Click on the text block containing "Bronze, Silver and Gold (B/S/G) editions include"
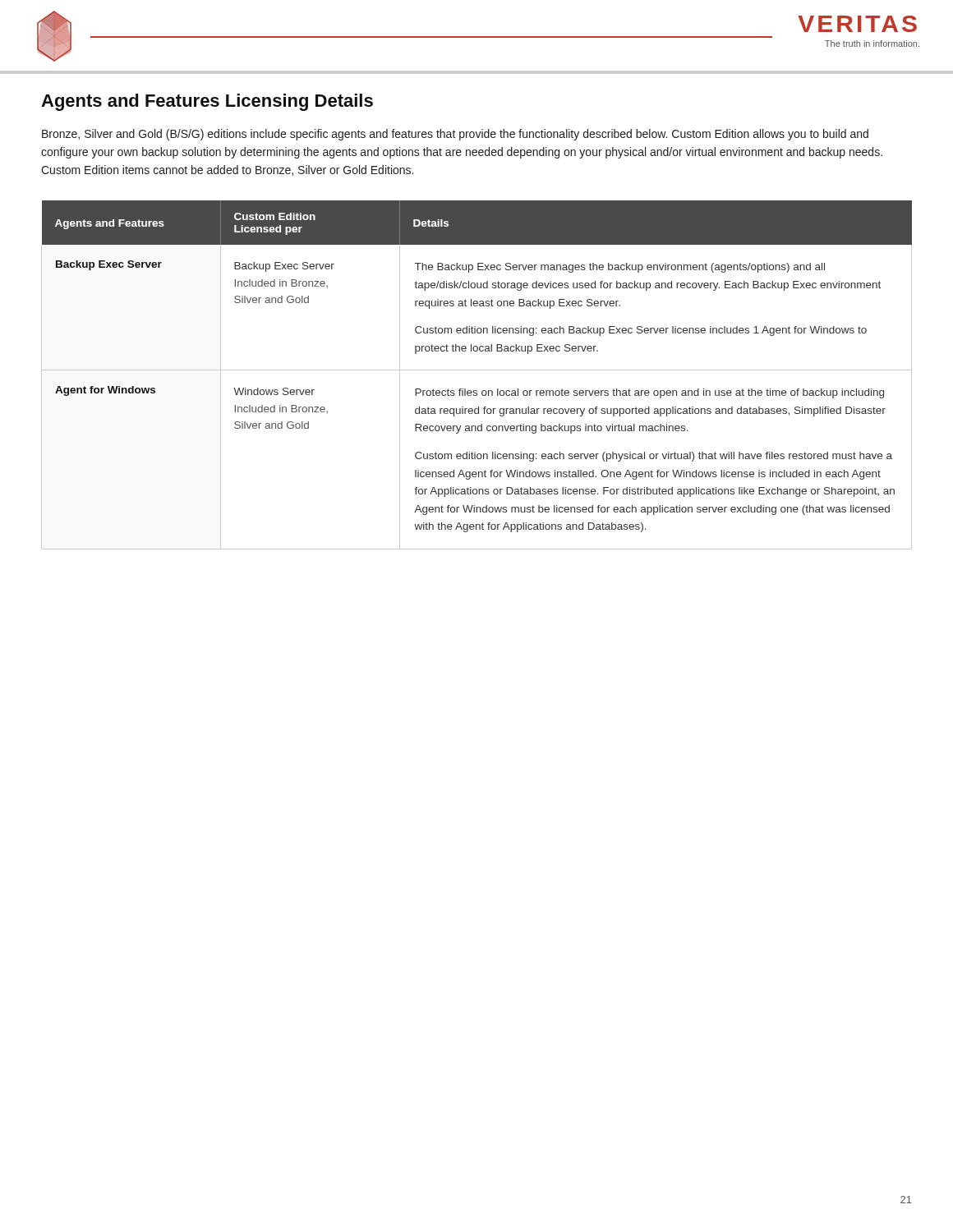 (x=462, y=152)
